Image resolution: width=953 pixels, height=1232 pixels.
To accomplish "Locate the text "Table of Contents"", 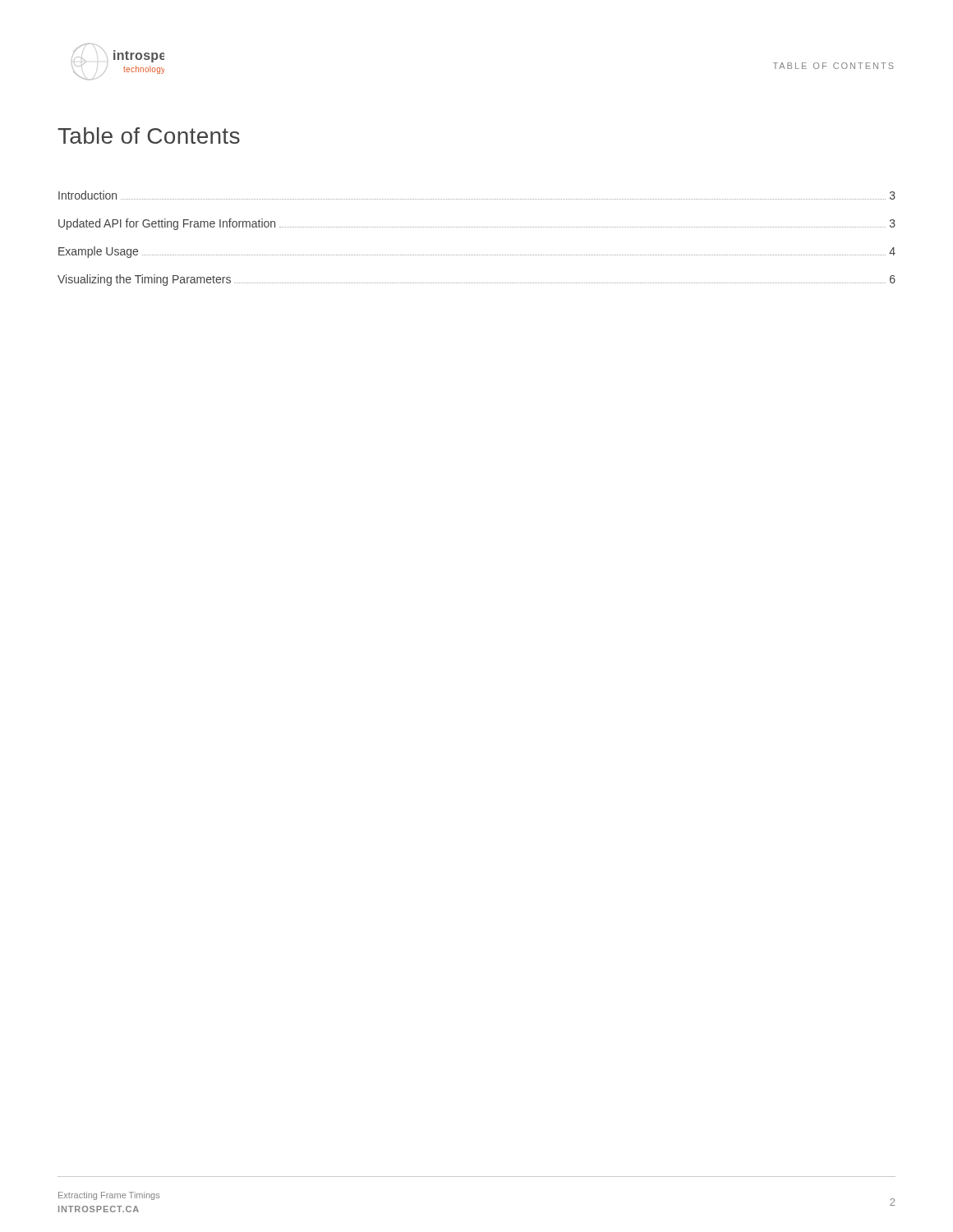I will (x=149, y=136).
